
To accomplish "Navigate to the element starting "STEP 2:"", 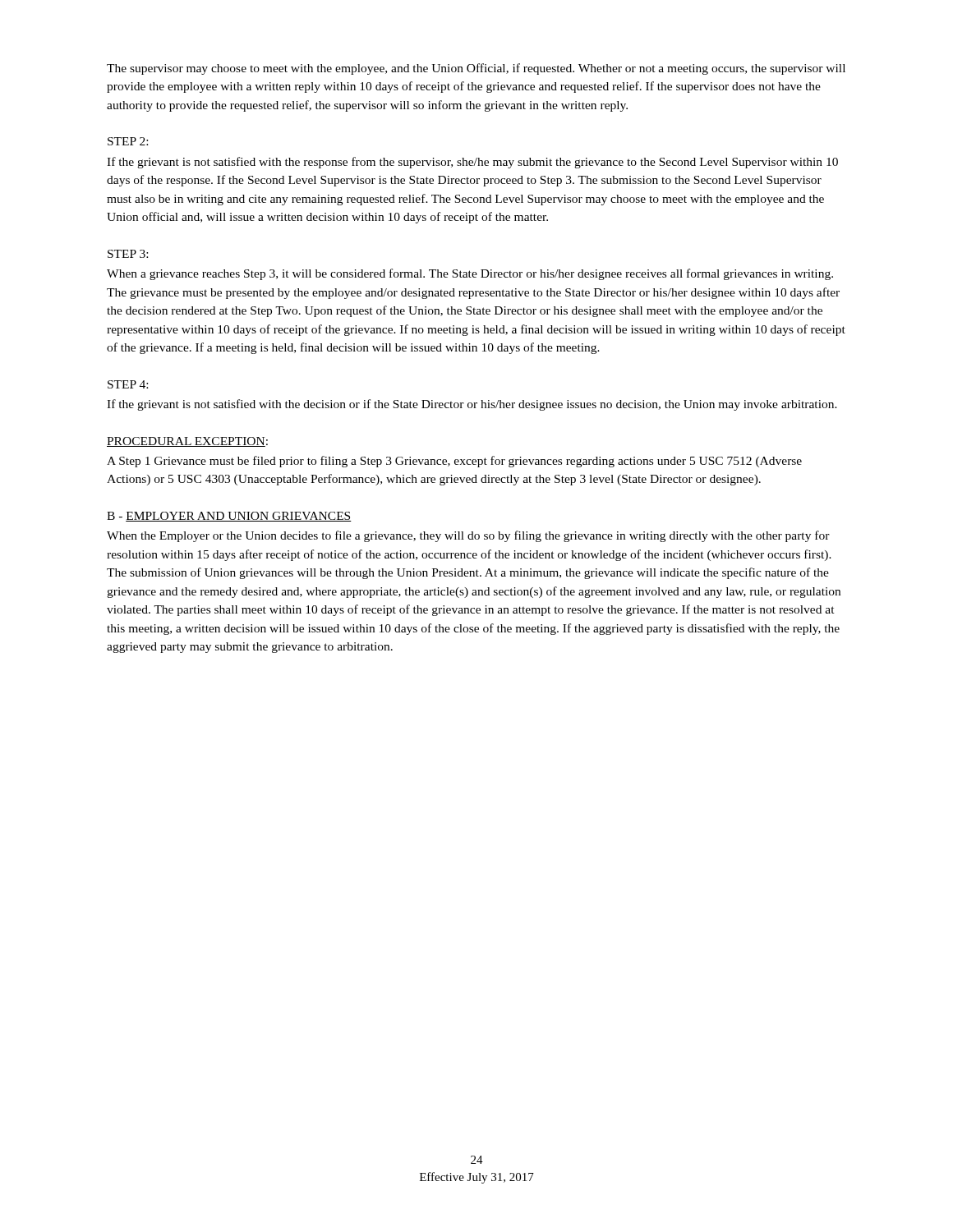I will click(x=128, y=141).
